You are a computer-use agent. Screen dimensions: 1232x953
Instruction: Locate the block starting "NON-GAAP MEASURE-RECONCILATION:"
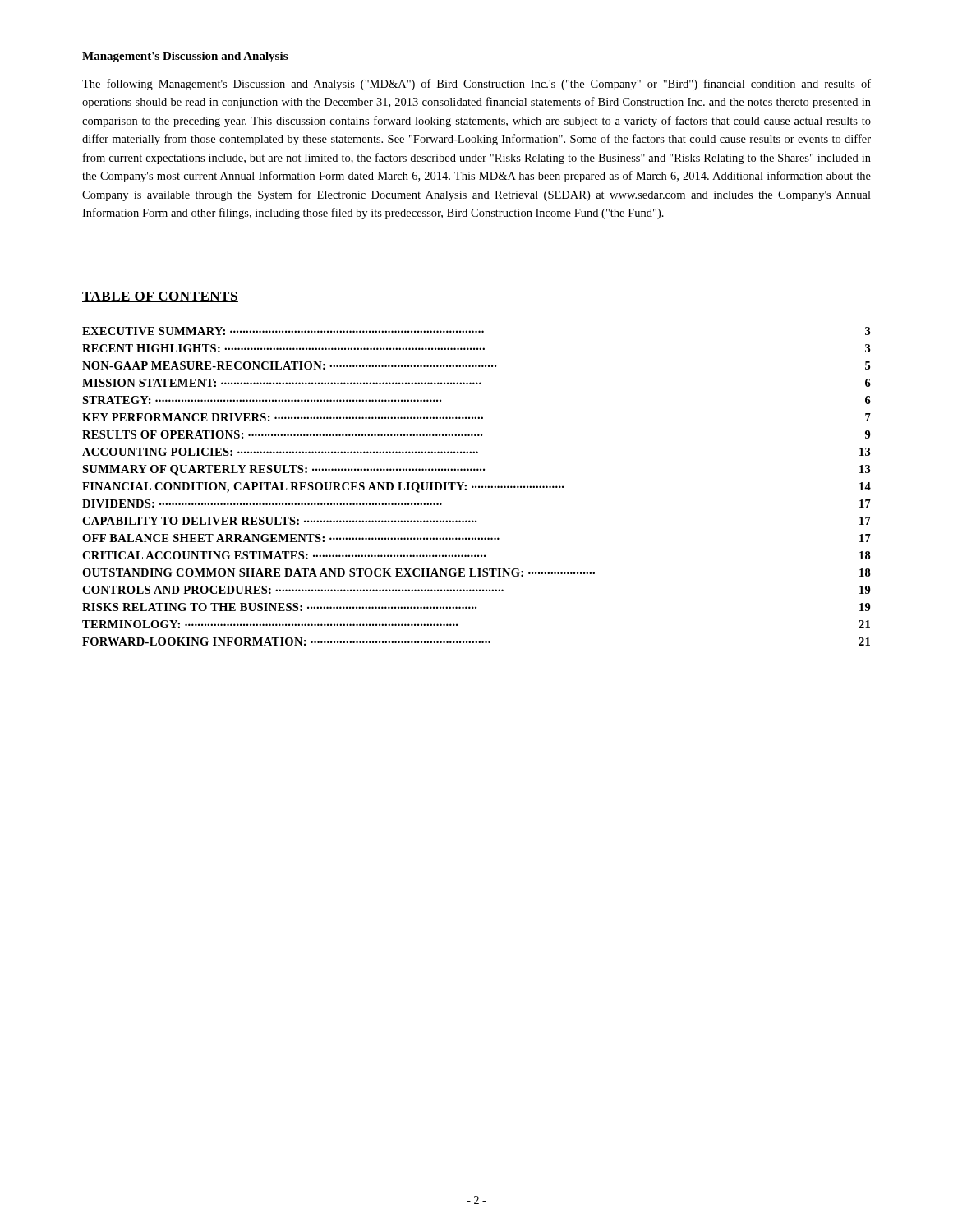pyautogui.click(x=476, y=366)
